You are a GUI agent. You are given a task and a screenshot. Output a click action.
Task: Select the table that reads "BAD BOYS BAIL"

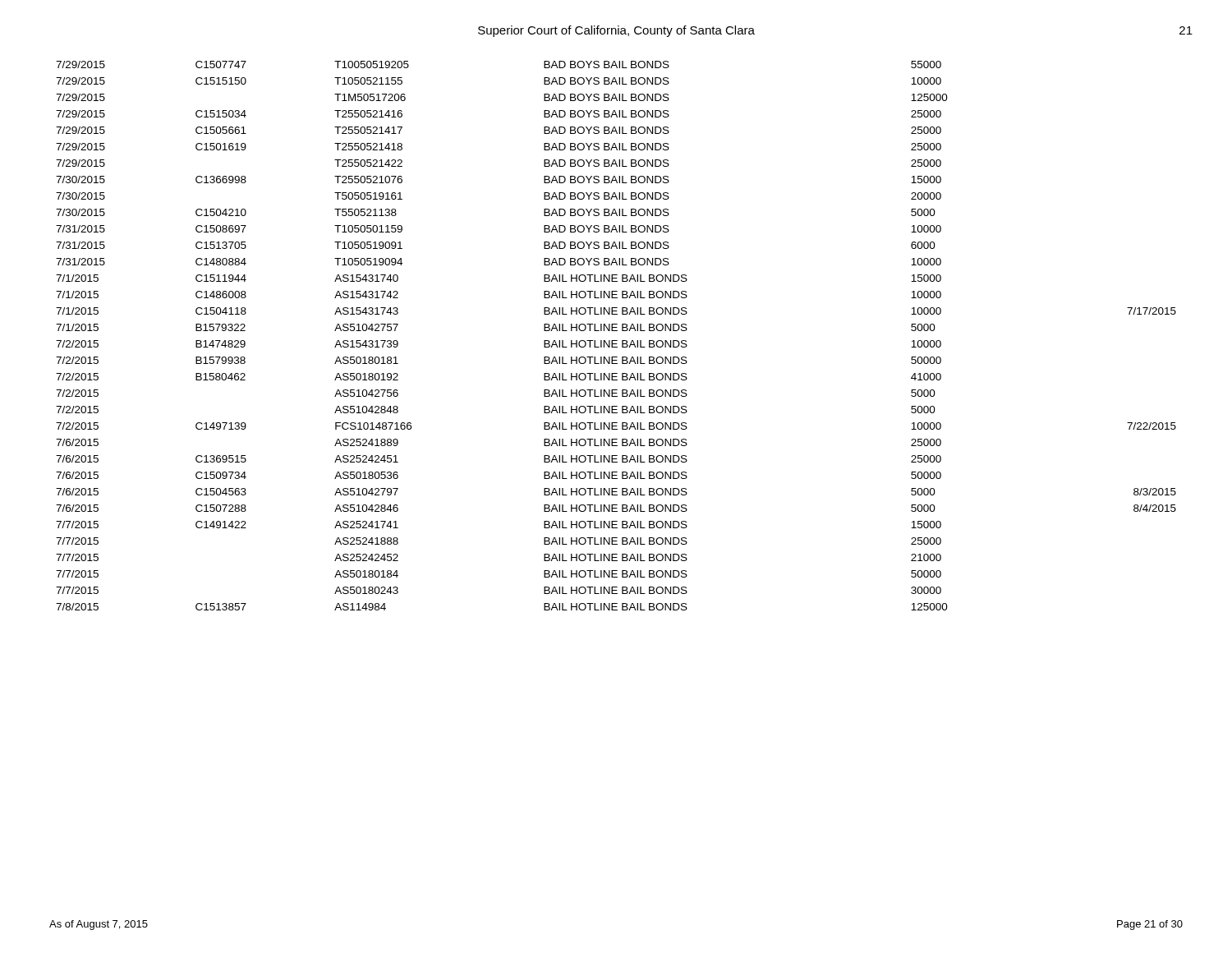(616, 335)
